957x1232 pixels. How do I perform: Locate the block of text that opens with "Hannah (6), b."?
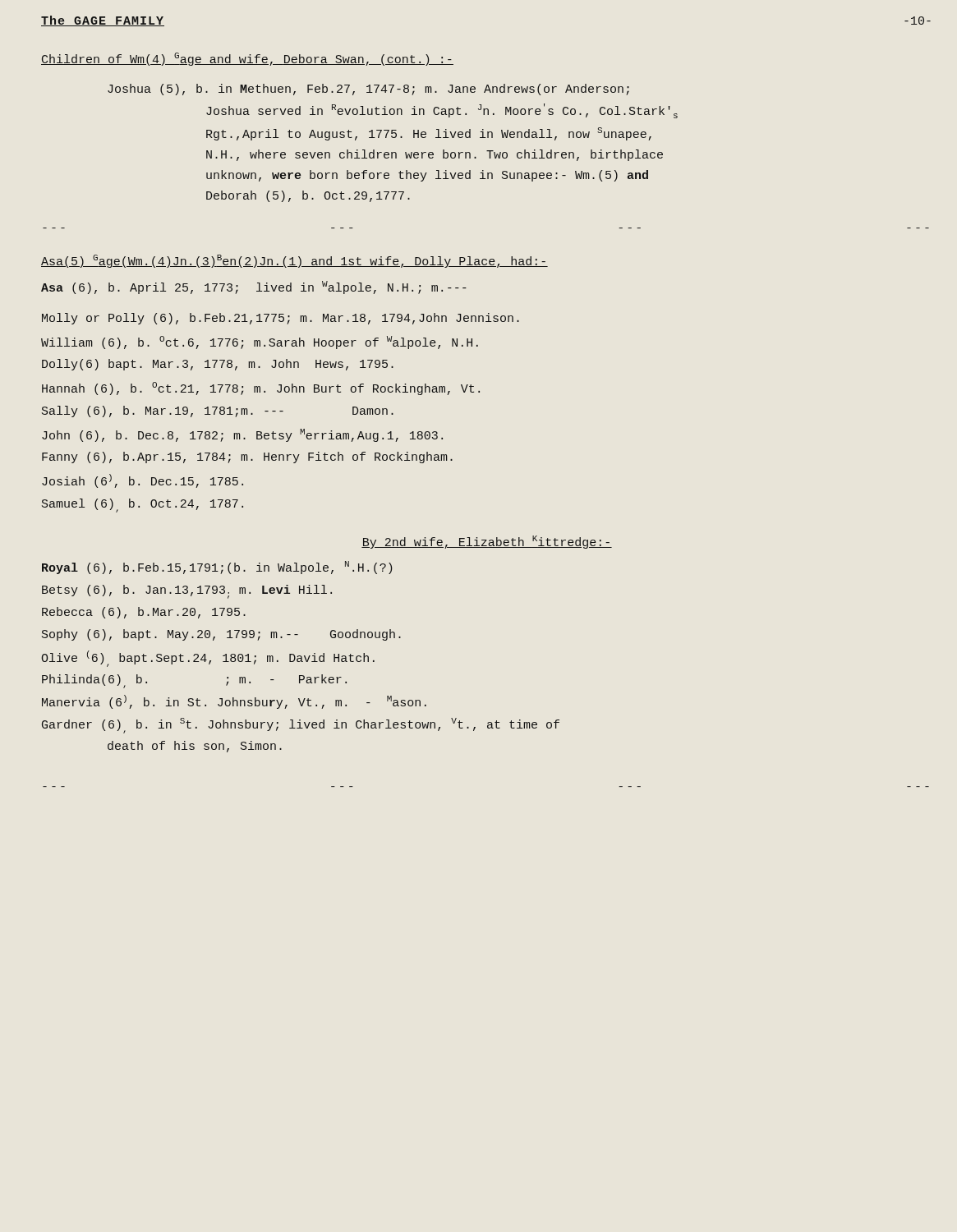tap(262, 389)
